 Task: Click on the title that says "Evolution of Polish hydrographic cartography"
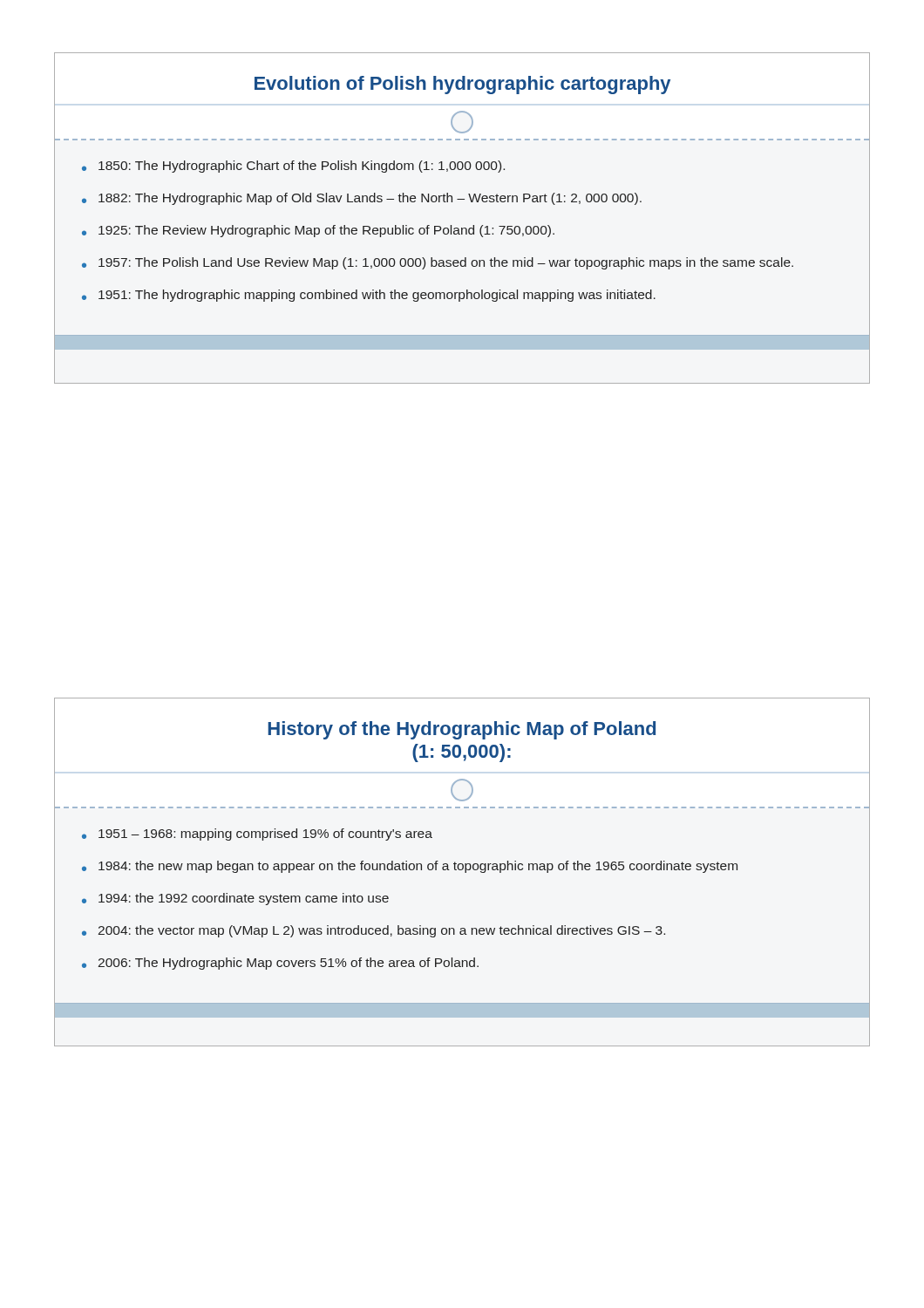tap(462, 84)
